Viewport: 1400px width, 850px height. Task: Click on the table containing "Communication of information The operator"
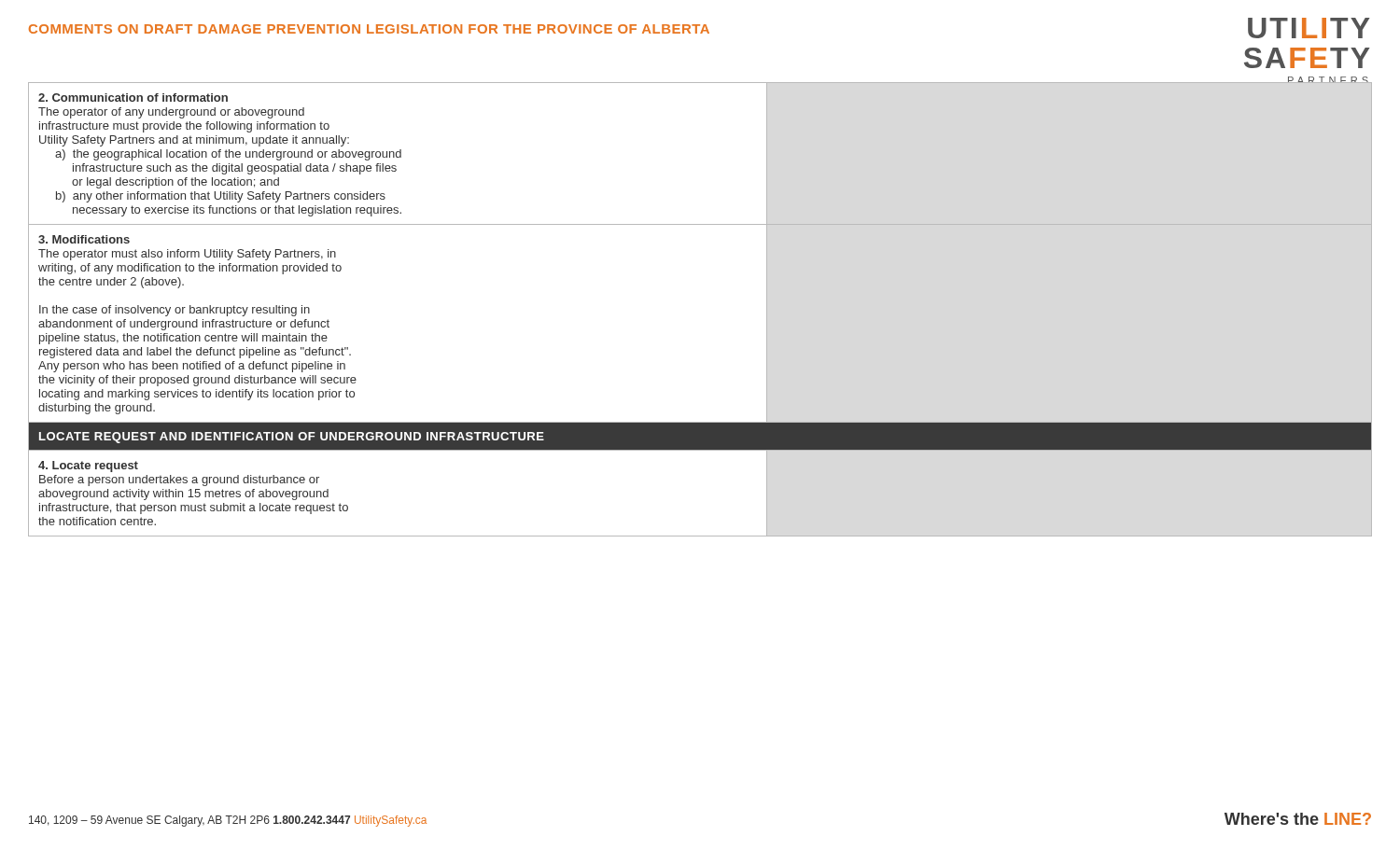click(700, 309)
